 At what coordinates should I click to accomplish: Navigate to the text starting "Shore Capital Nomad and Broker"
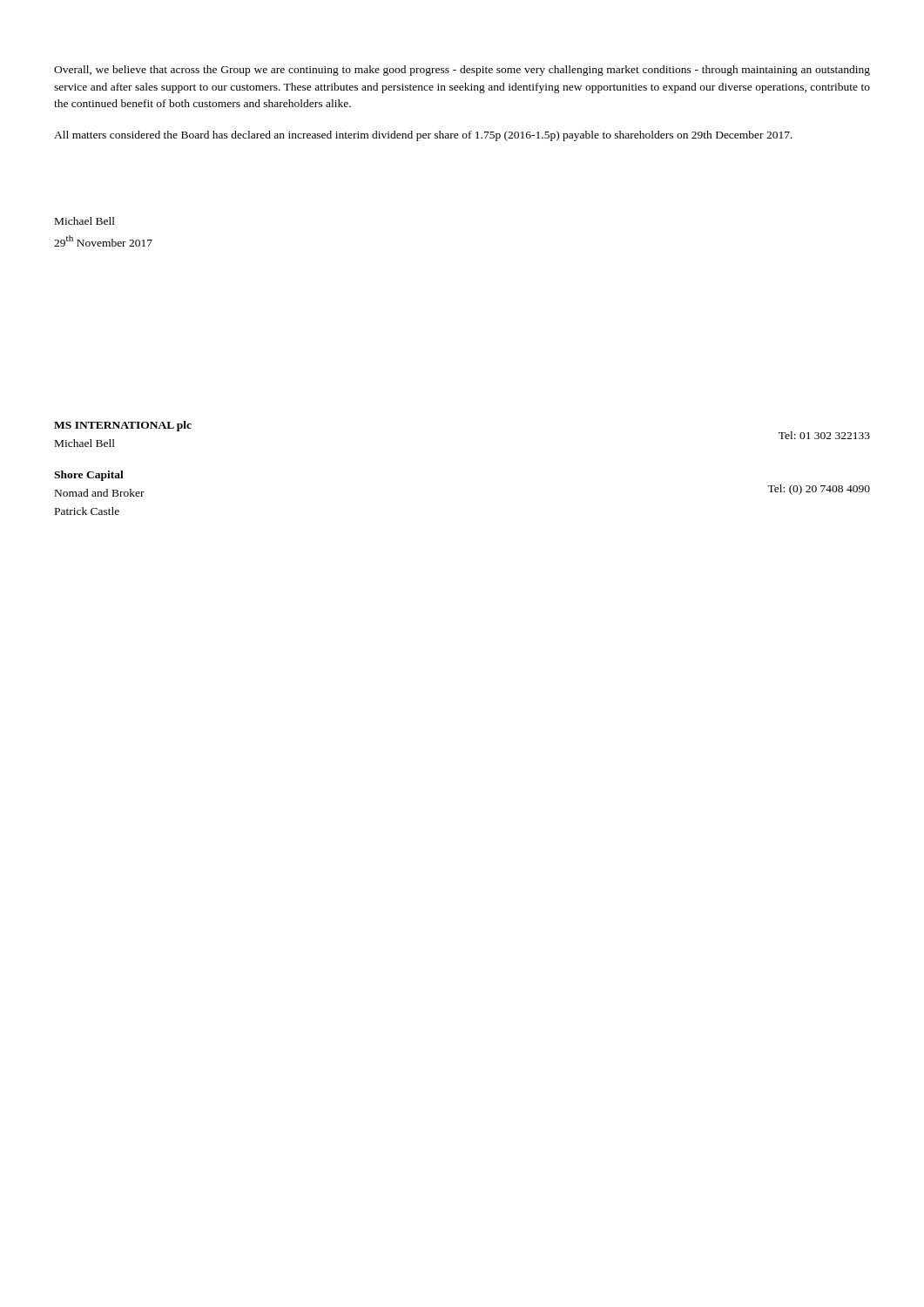click(99, 493)
